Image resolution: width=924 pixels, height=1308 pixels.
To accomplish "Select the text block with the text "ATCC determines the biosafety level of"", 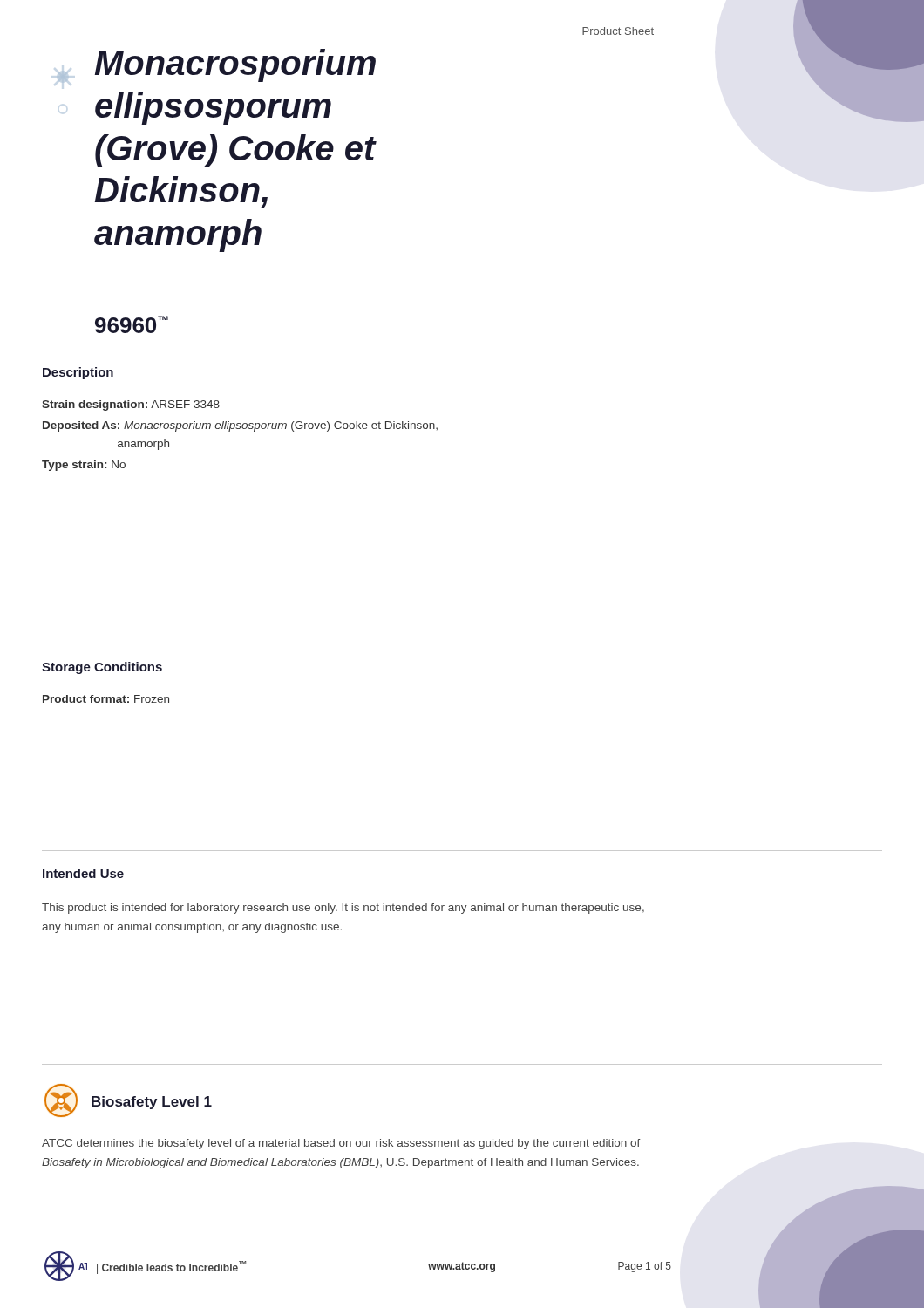I will pyautogui.click(x=356, y=1153).
